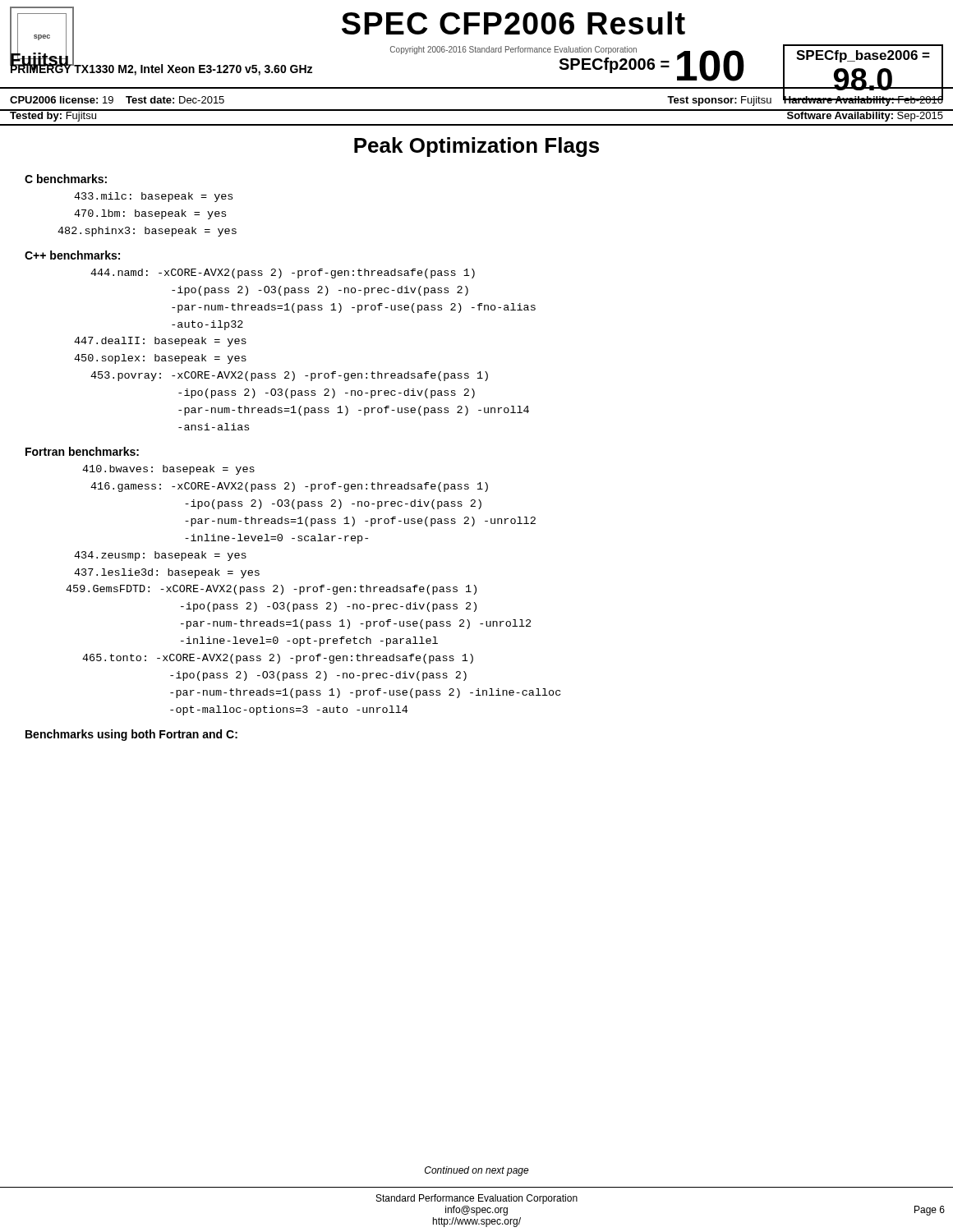Click on the list item containing "434.zeusmp: basepeak ="
Viewport: 953px width, 1232px height.
click(x=160, y=555)
